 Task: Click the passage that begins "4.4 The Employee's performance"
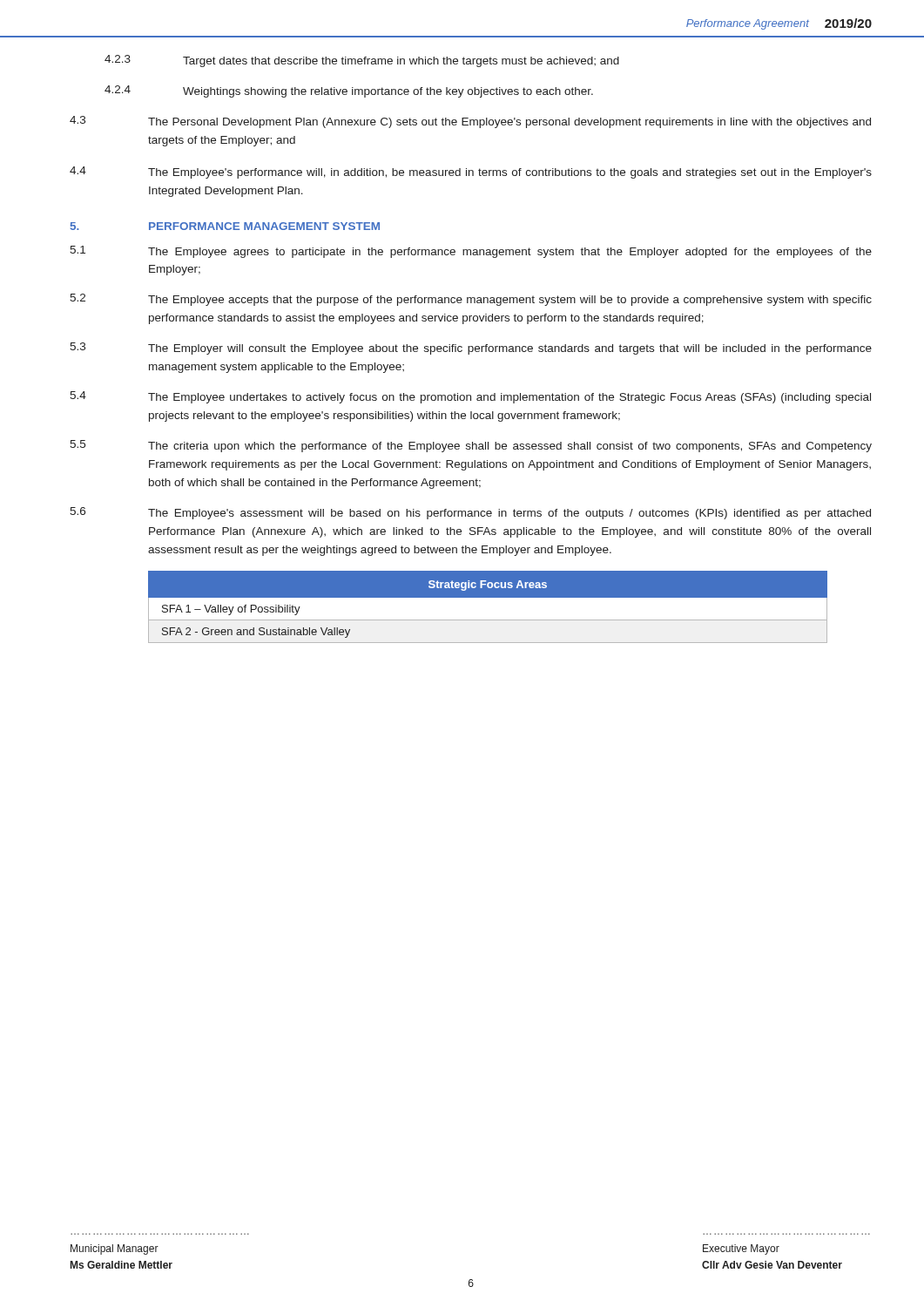pos(471,182)
